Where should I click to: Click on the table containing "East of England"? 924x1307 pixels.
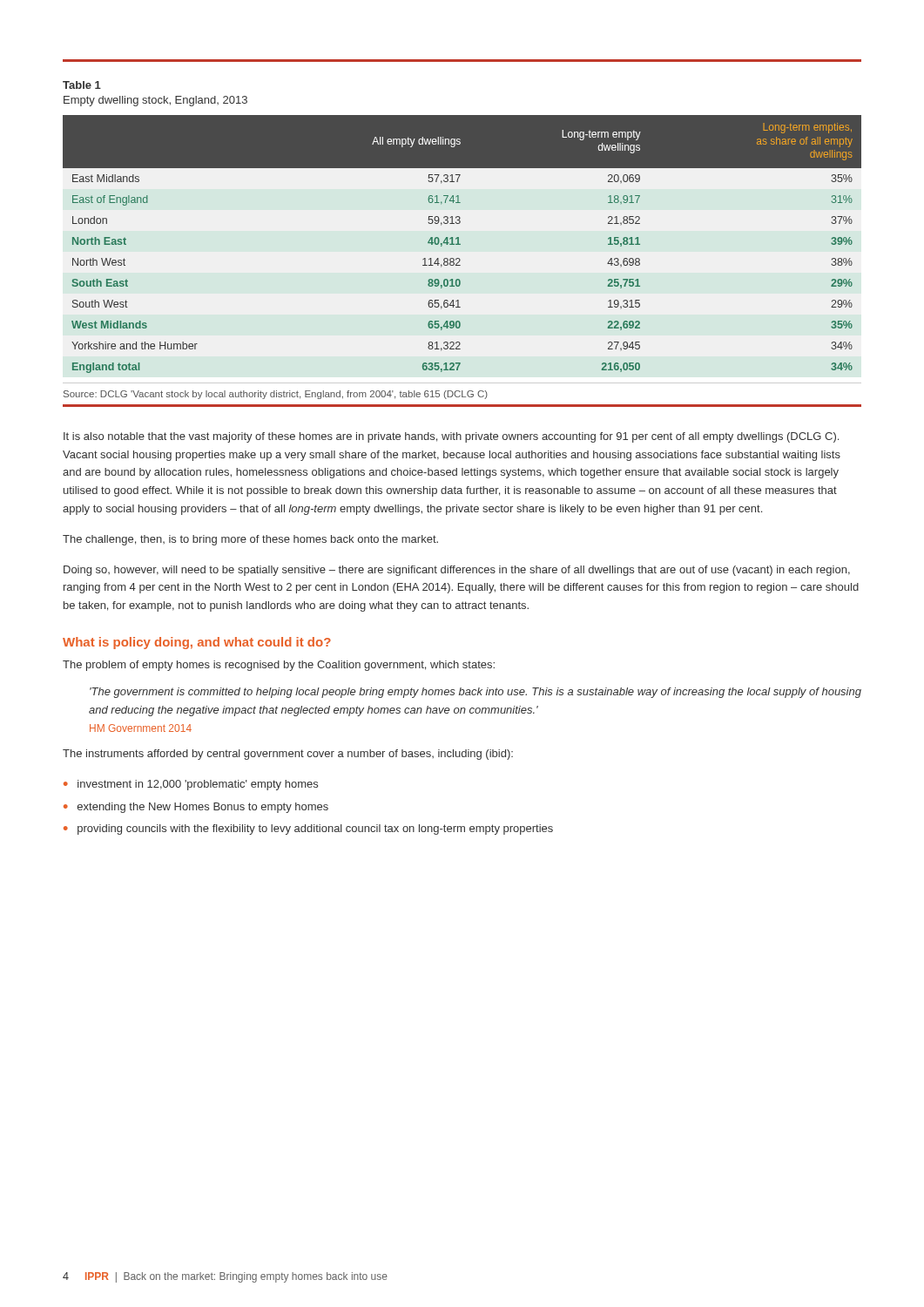(462, 246)
